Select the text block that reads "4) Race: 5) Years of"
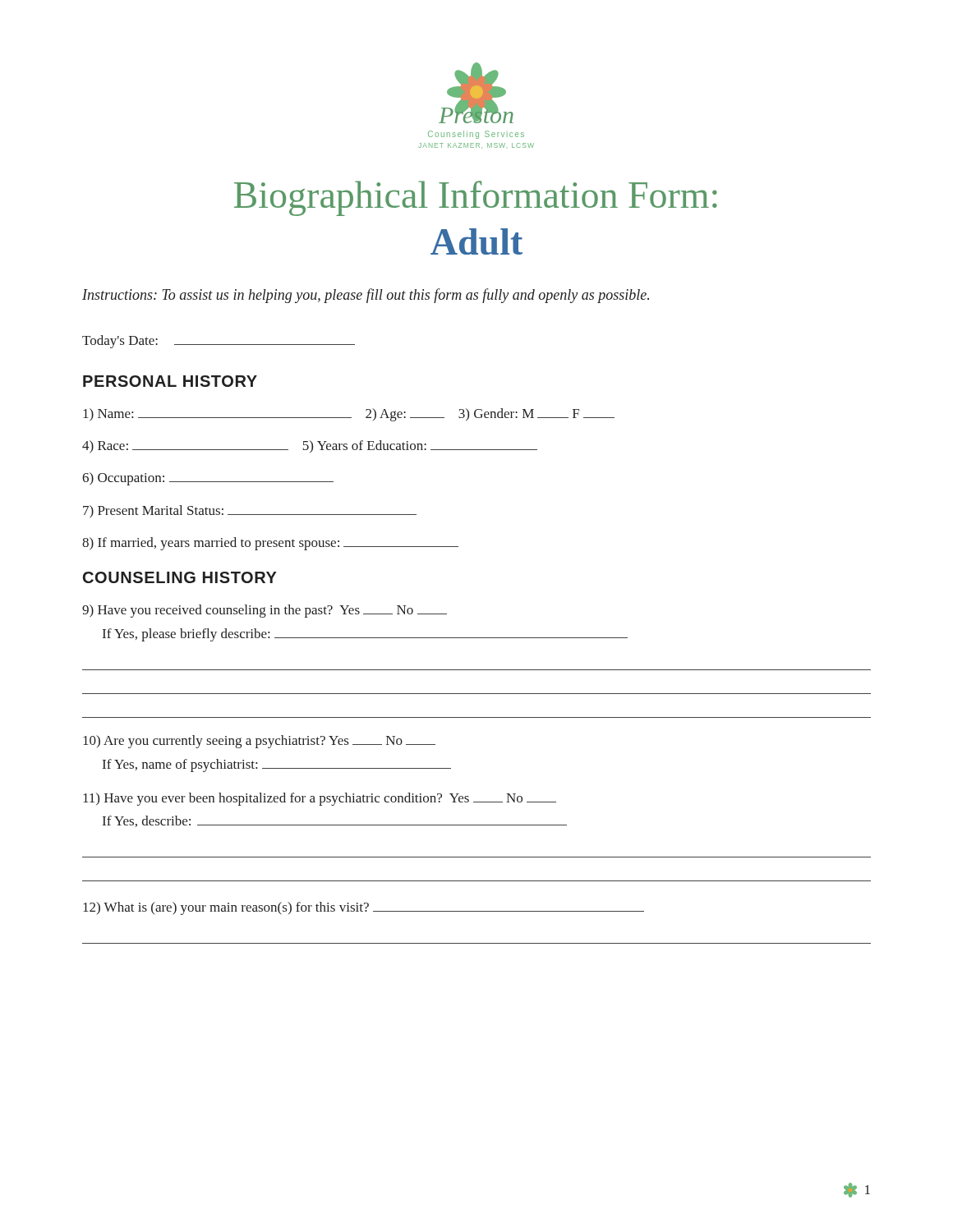953x1232 pixels. pos(310,444)
